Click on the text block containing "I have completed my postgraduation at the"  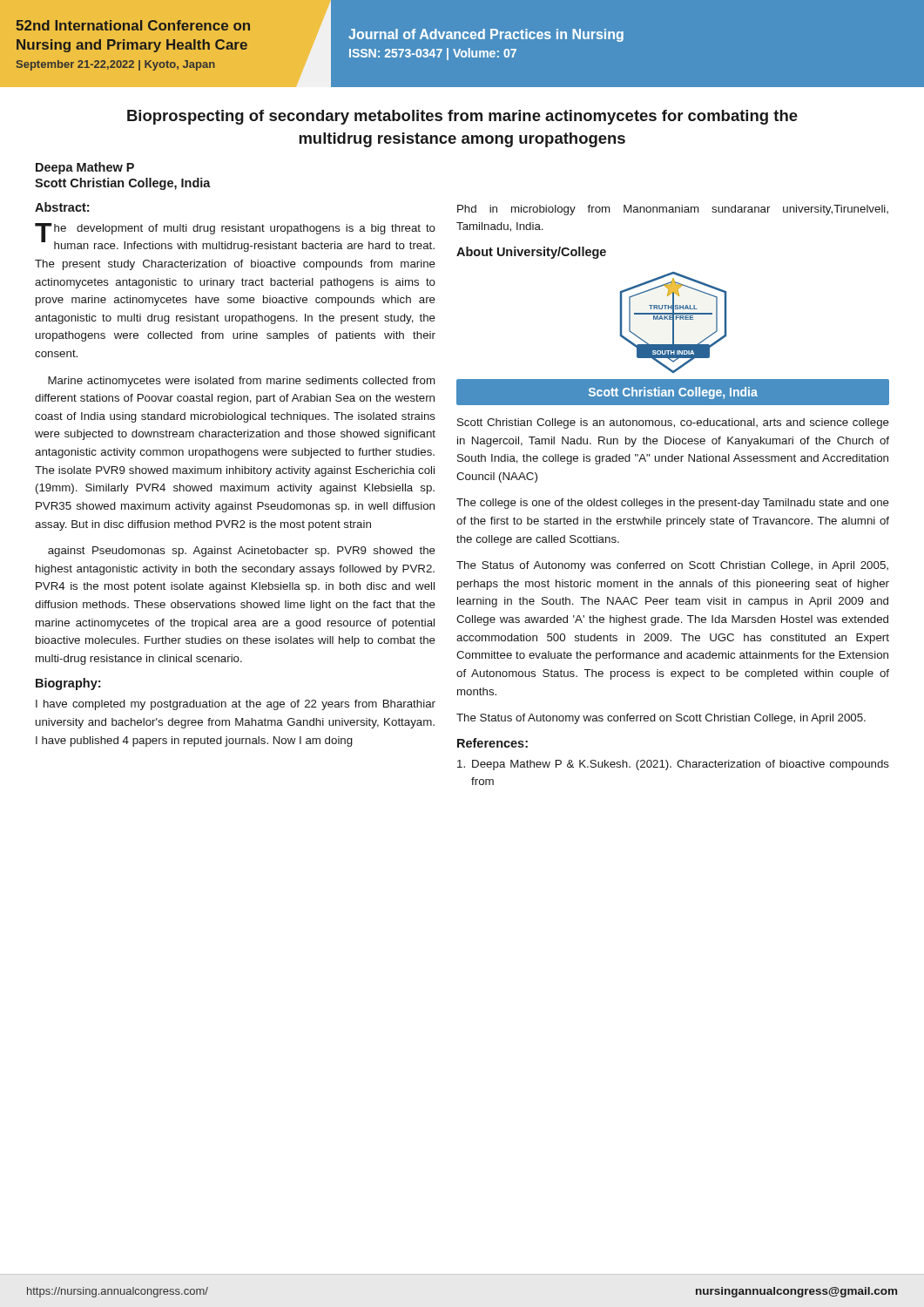[235, 723]
